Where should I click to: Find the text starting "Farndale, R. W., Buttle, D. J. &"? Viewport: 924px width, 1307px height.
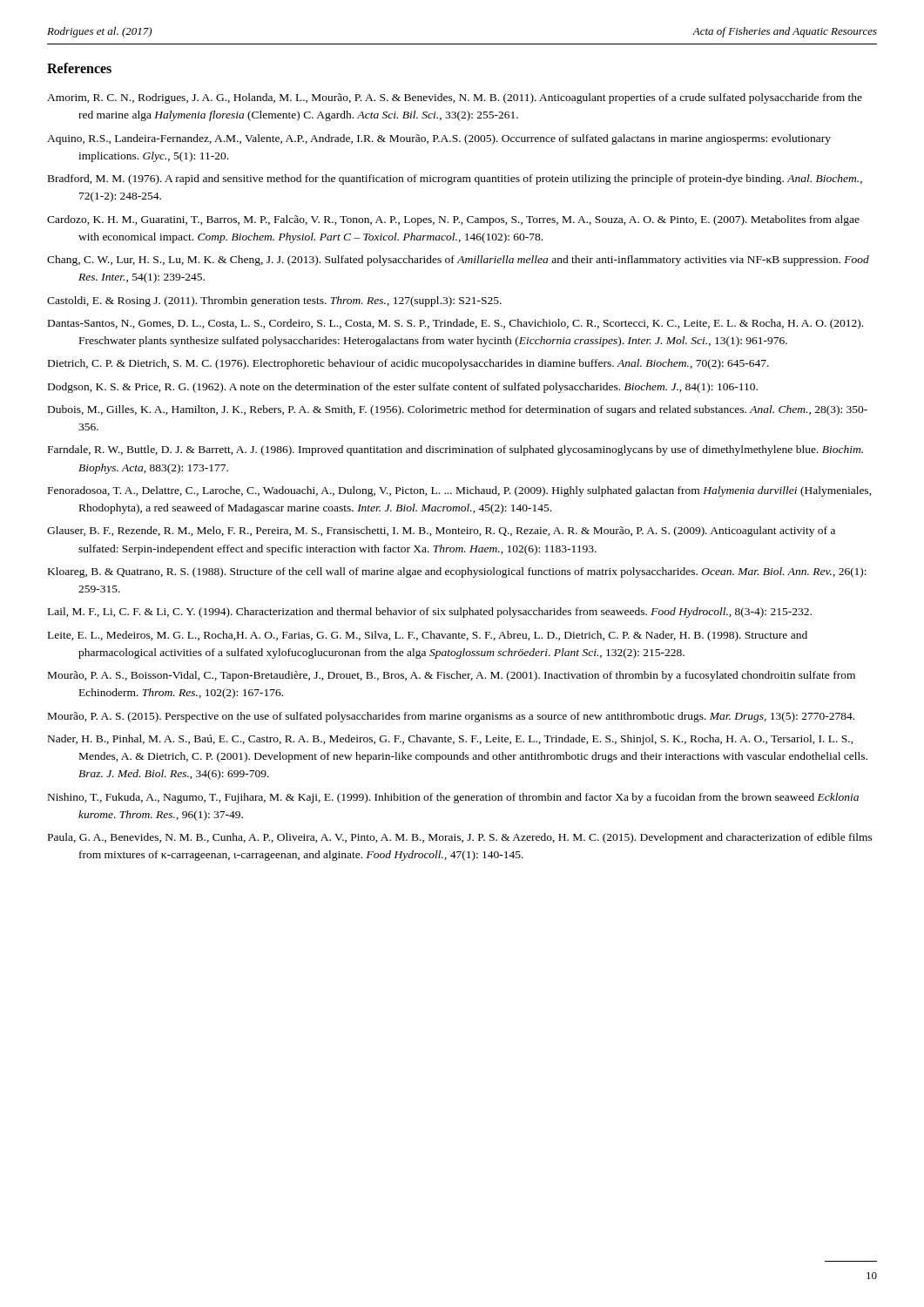(456, 458)
